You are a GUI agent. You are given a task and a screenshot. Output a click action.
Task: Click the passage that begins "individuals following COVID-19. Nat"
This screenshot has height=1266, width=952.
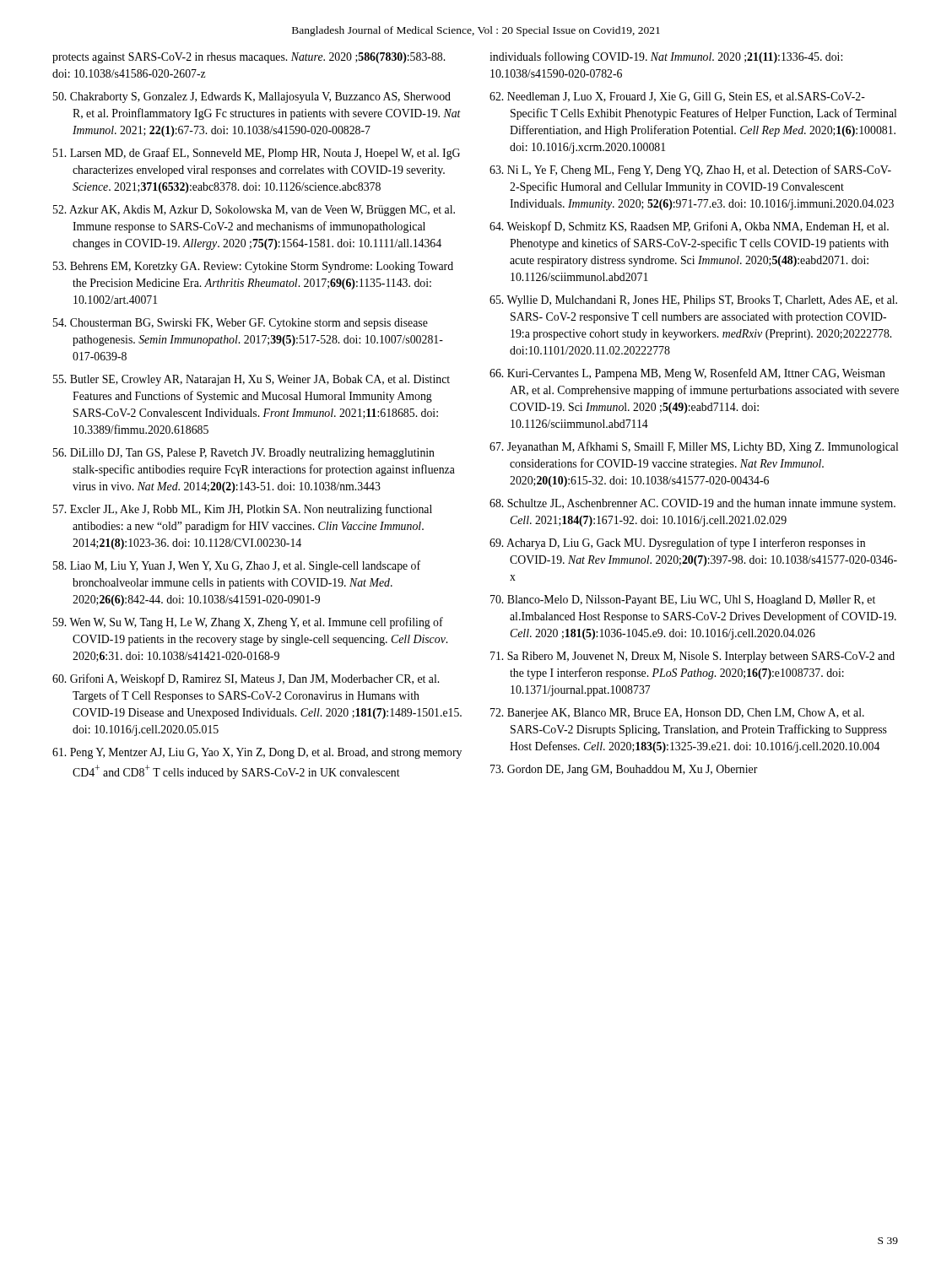pos(666,65)
